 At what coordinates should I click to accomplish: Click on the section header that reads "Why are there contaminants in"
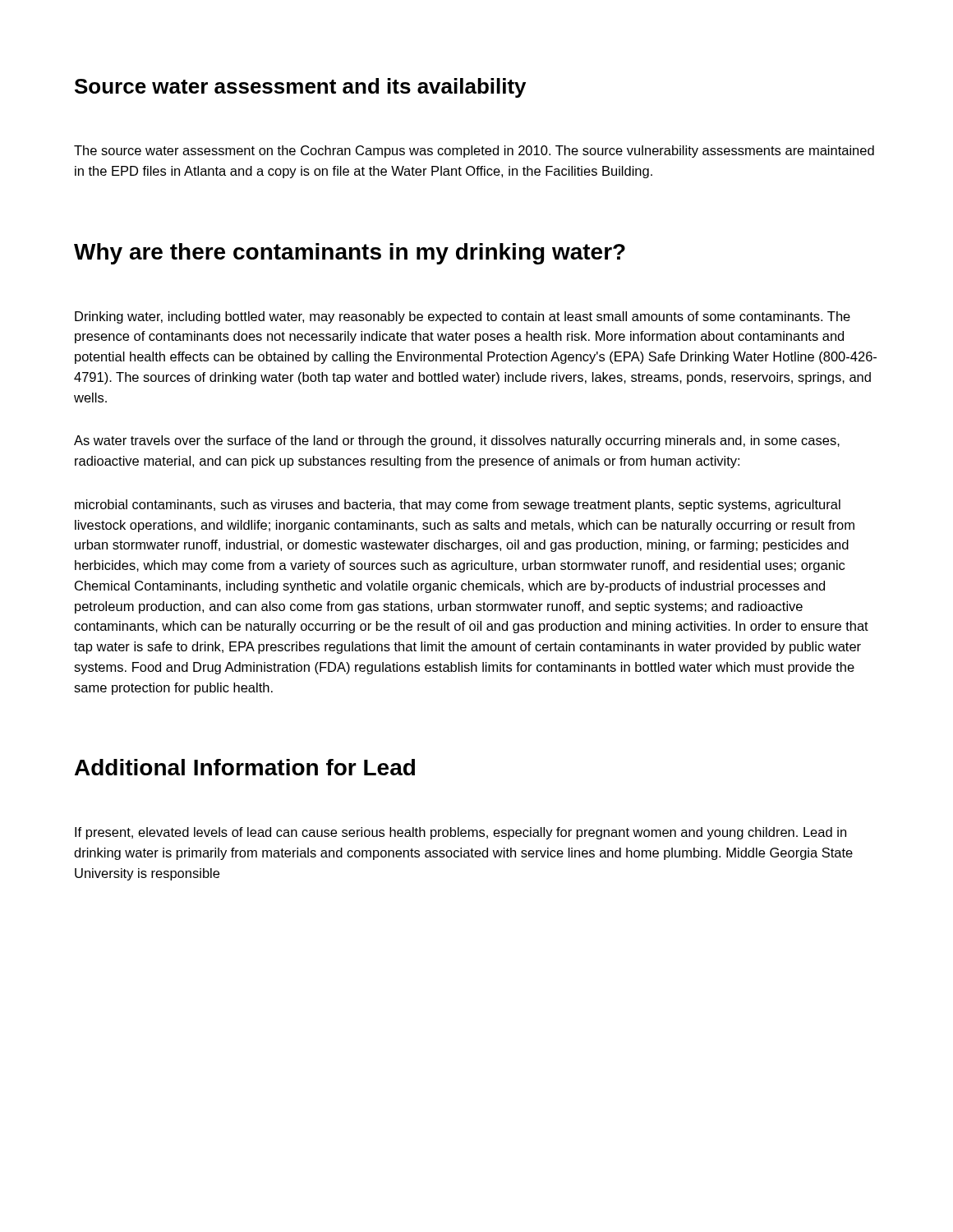pos(350,252)
